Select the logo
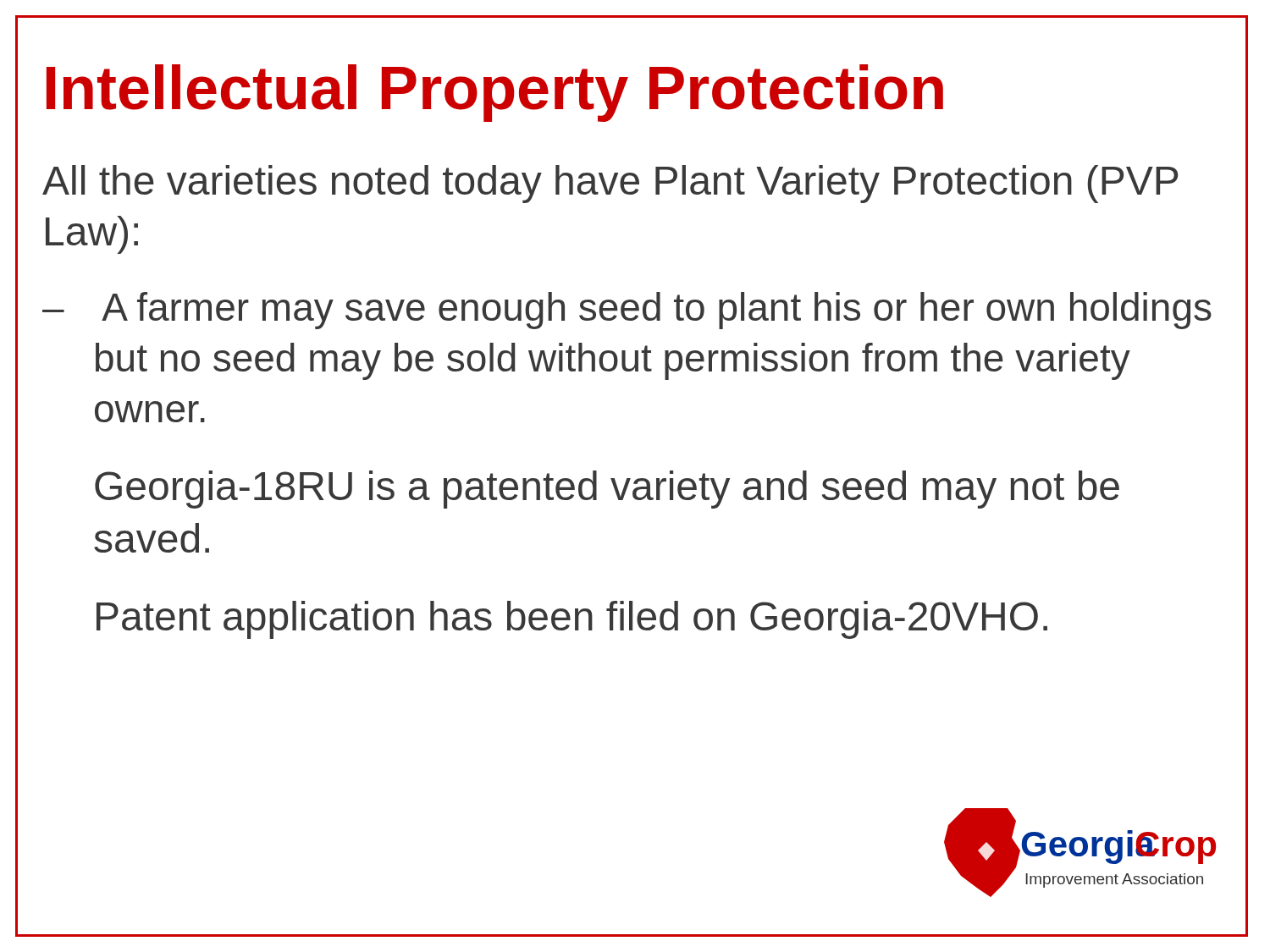Viewport: 1270px width, 952px height. [x=1075, y=855]
